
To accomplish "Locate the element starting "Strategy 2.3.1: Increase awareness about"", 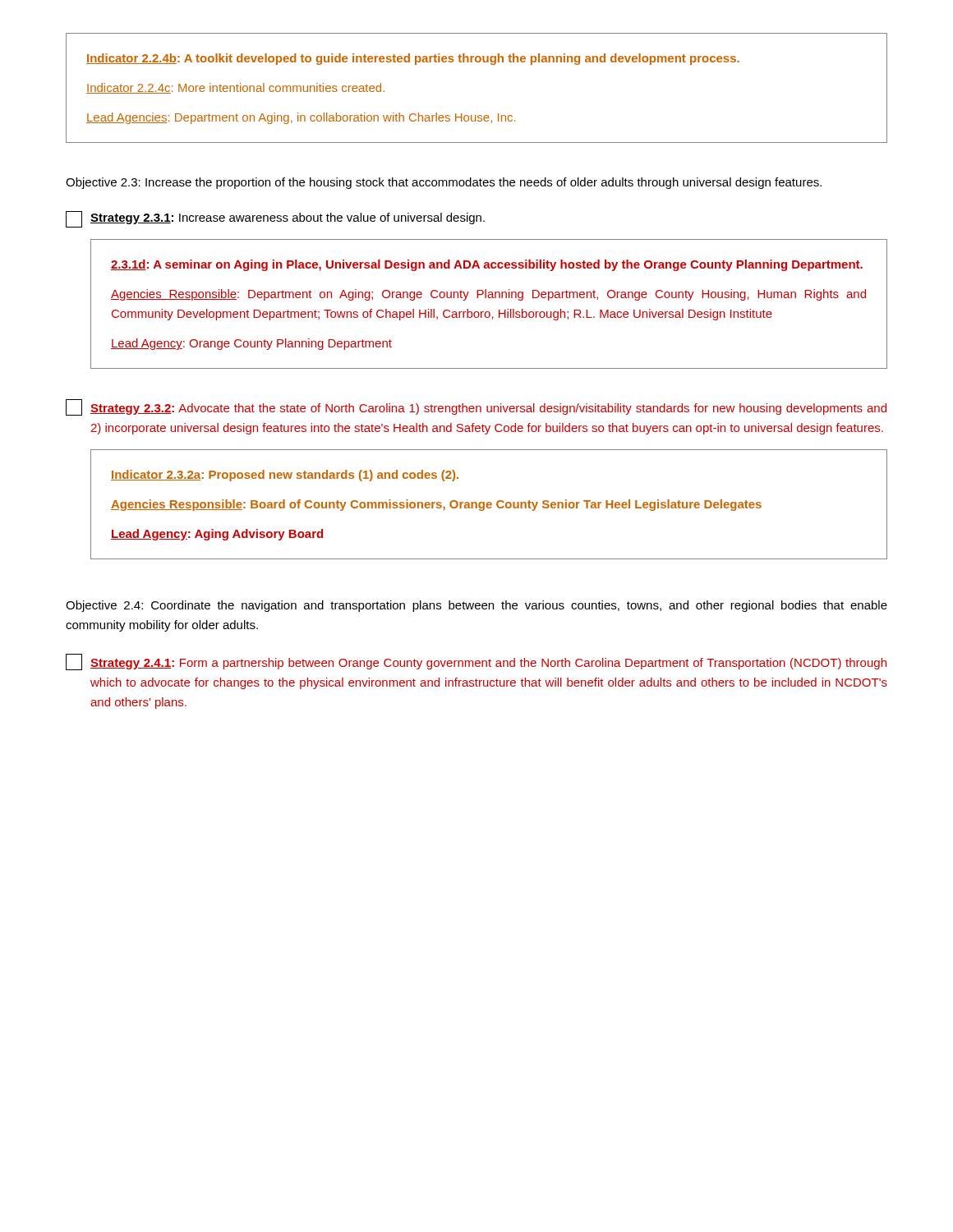I will click(476, 219).
